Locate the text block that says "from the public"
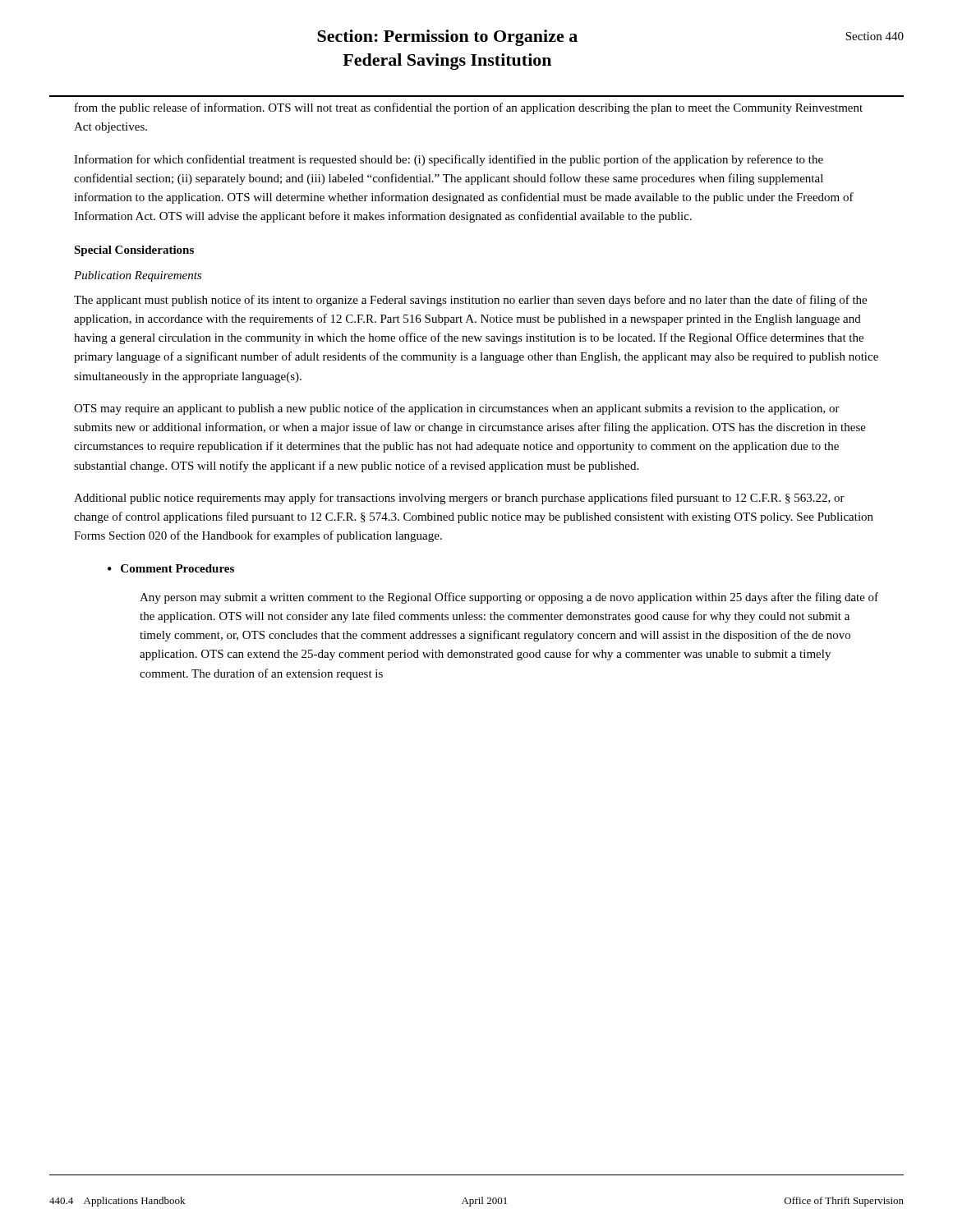 (x=468, y=117)
